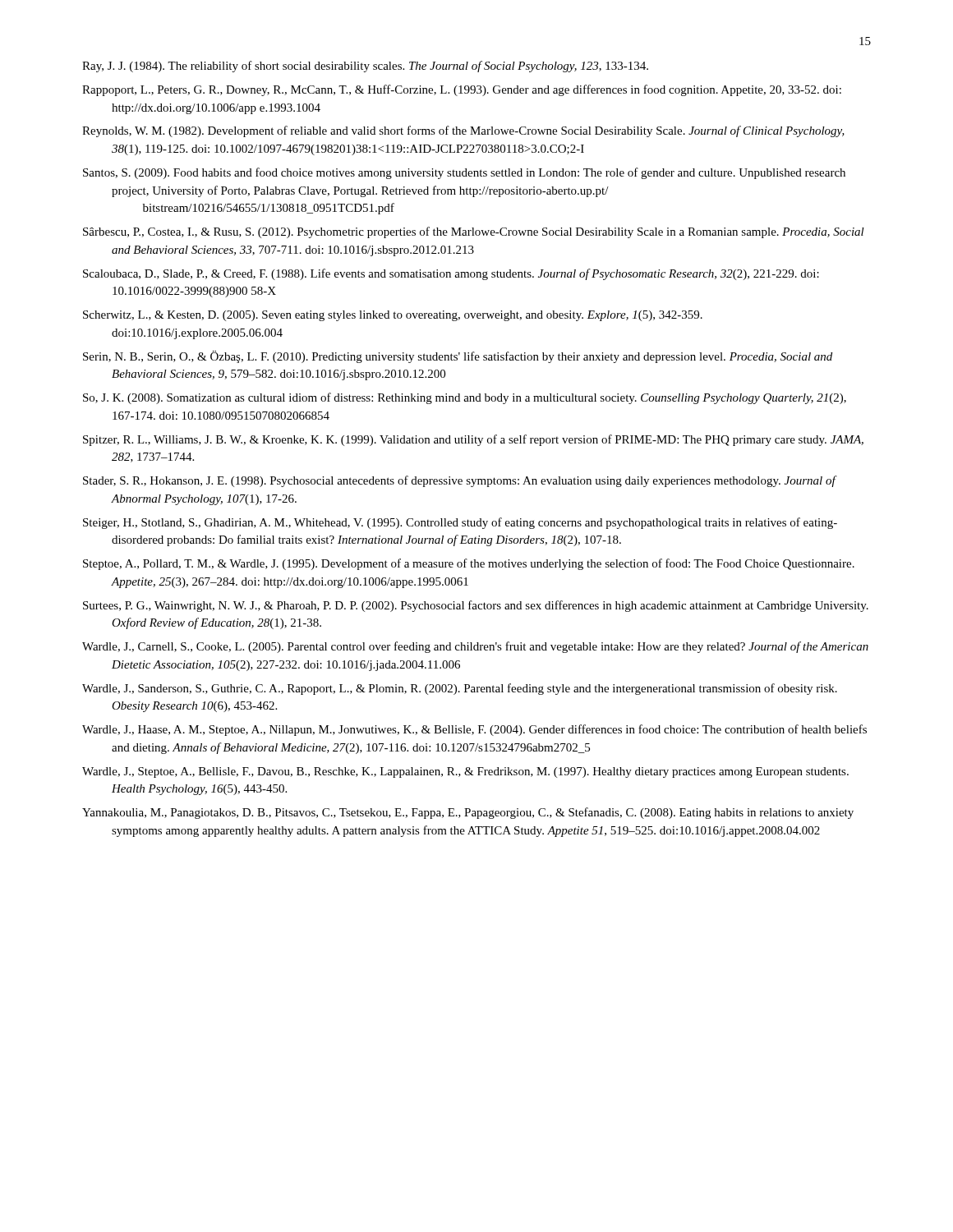
Task: Select the region starting "Stader, S. R., Hokanson, J. E. (1998). Psychosocial"
Action: [459, 489]
